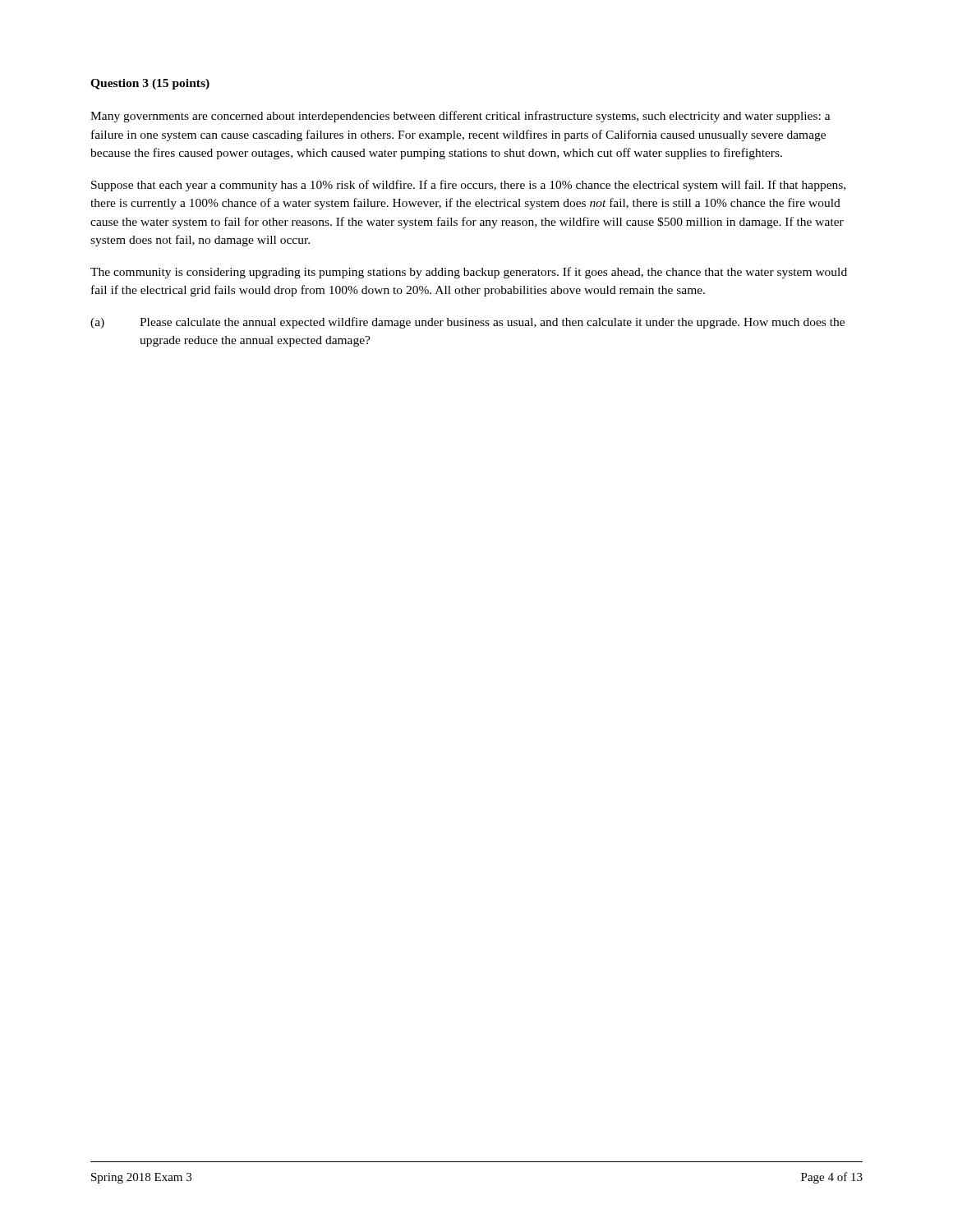Point to the passage starting "(a) Please calculate the annual"
This screenshot has width=953, height=1232.
coord(476,331)
